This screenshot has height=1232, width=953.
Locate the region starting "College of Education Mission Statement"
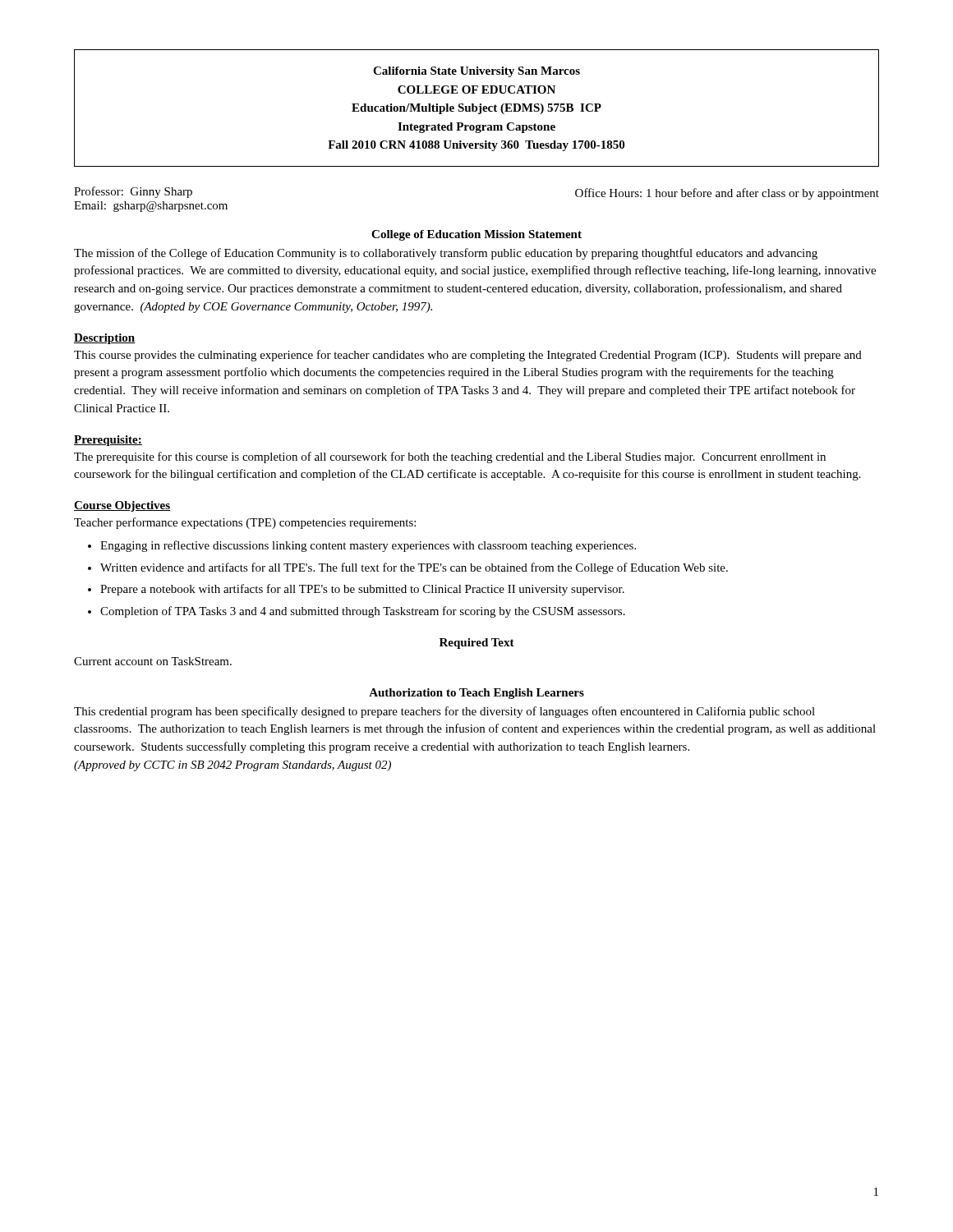click(x=476, y=234)
